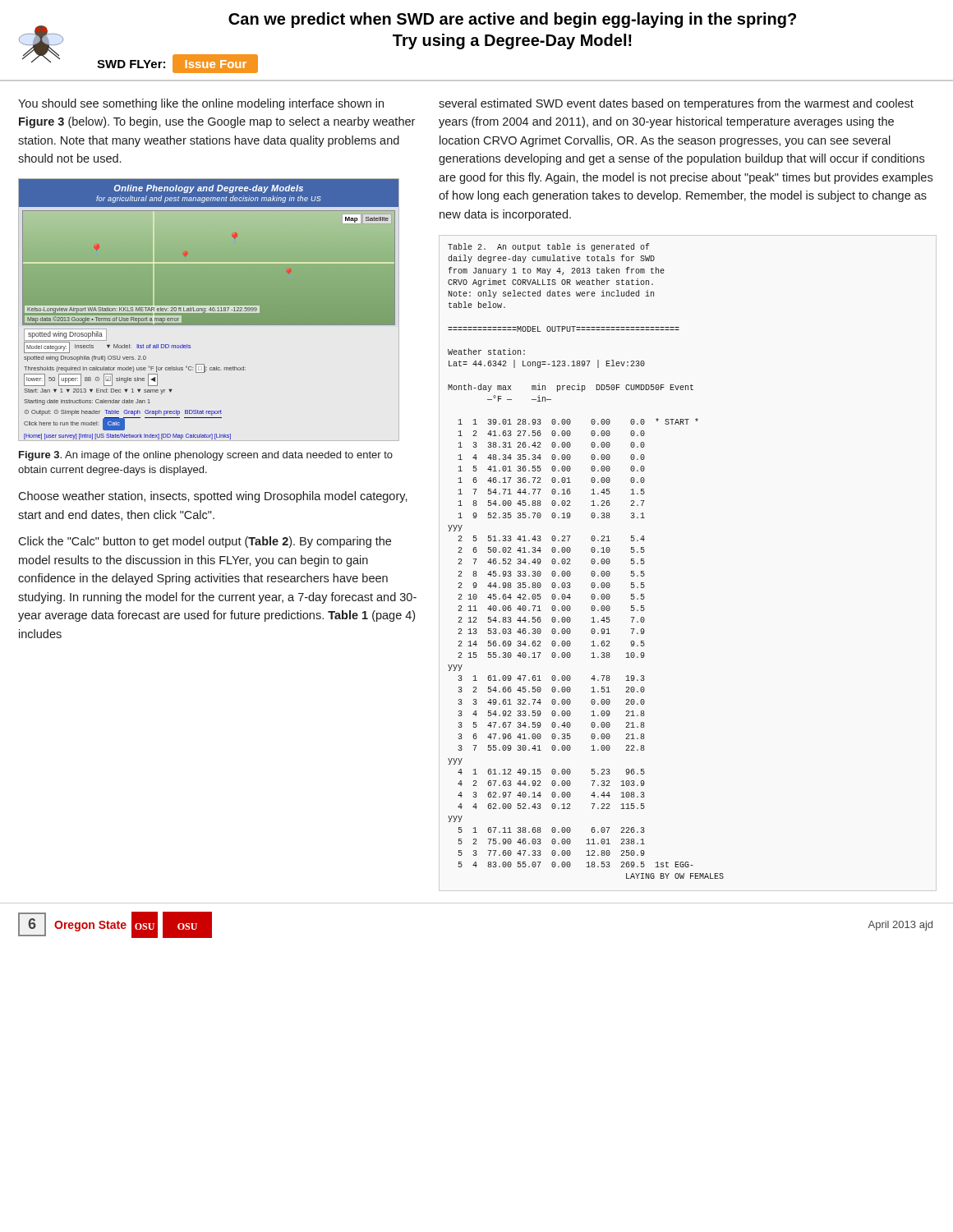Select the text block with the text "You should see"
953x1232 pixels.
217,131
